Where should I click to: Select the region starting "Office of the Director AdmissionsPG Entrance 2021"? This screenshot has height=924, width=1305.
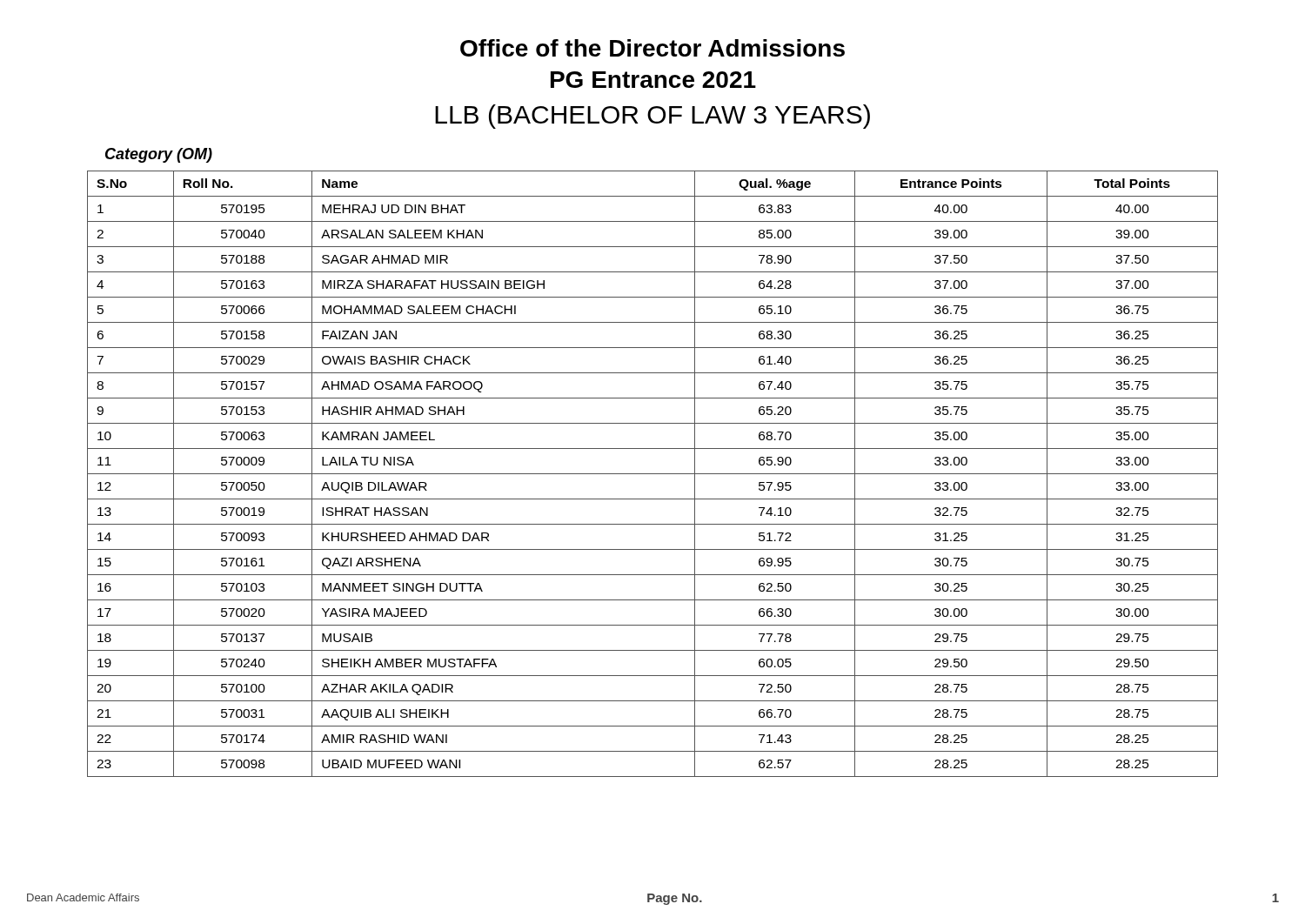(652, 65)
